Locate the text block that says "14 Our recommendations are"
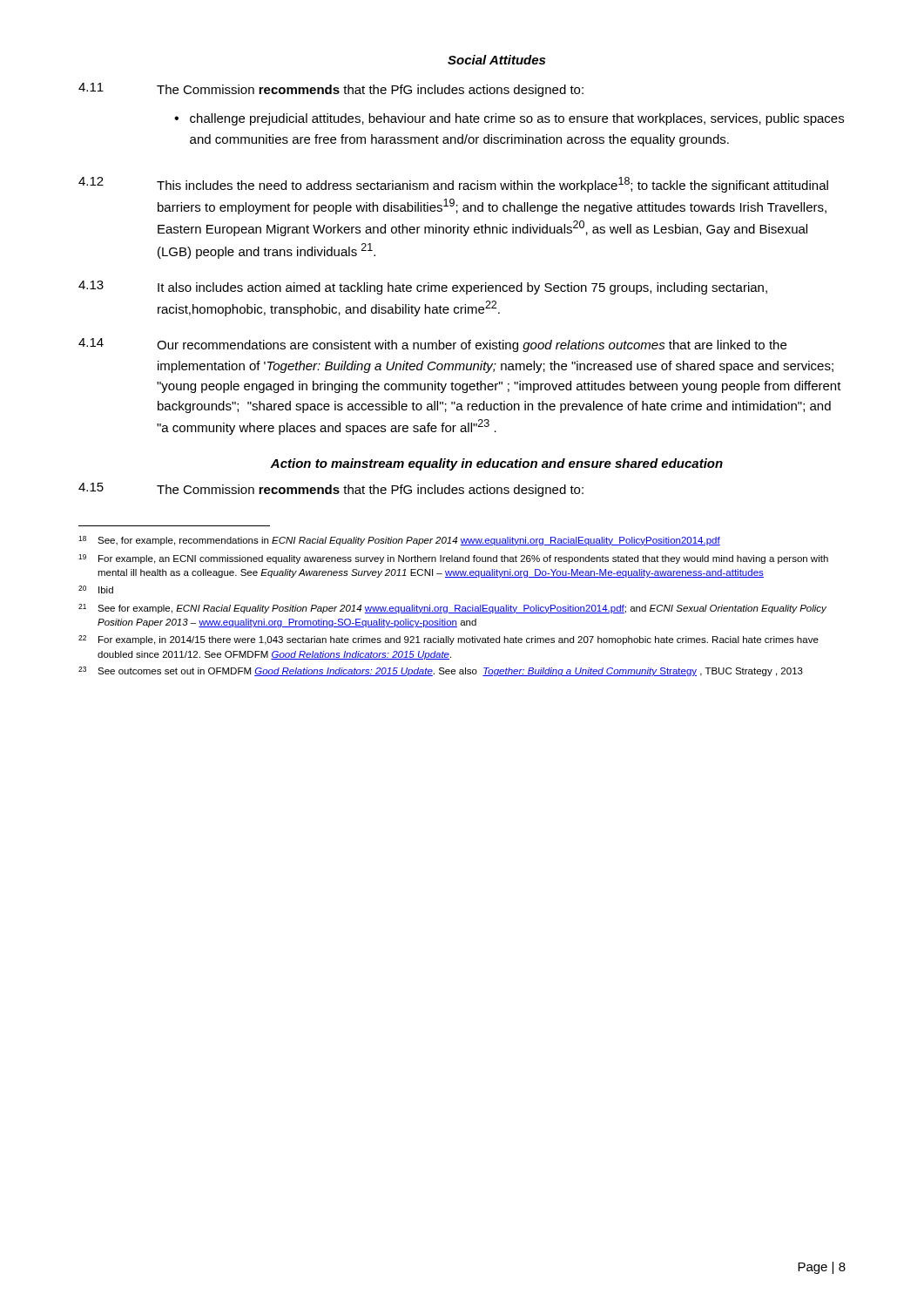 [x=462, y=386]
